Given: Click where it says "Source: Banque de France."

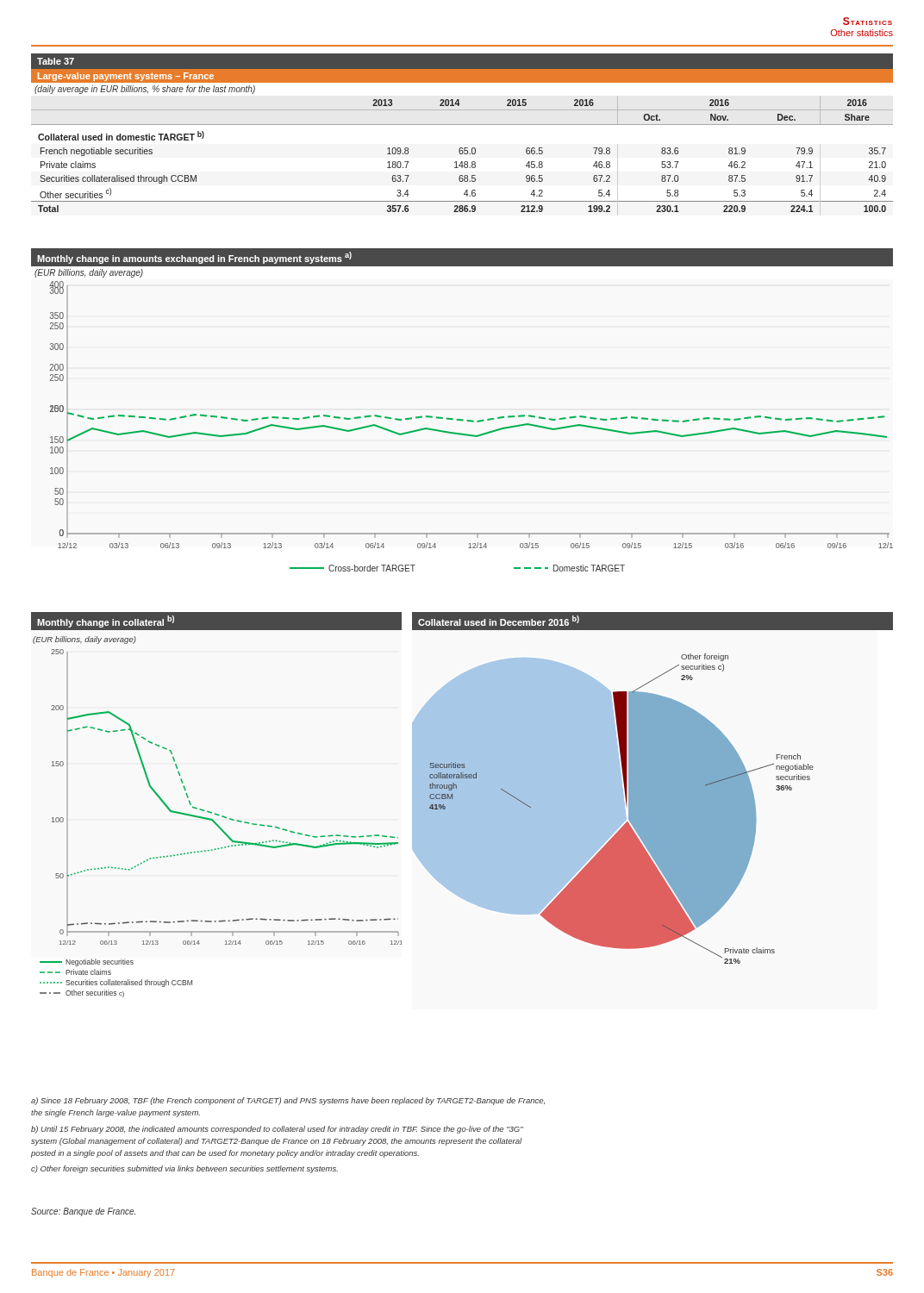Looking at the screenshot, I should [84, 1212].
